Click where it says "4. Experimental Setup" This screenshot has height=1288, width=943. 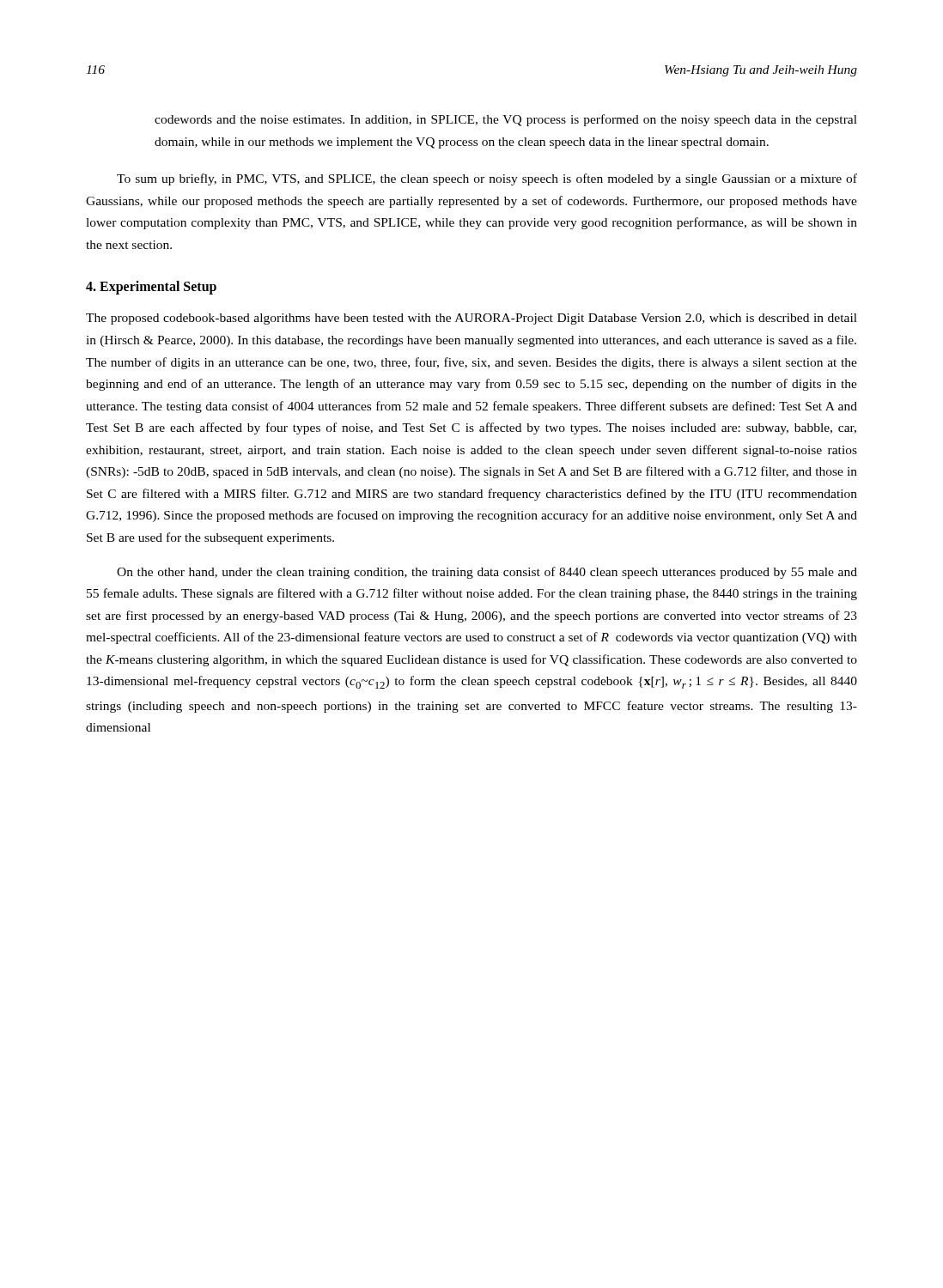click(x=151, y=287)
